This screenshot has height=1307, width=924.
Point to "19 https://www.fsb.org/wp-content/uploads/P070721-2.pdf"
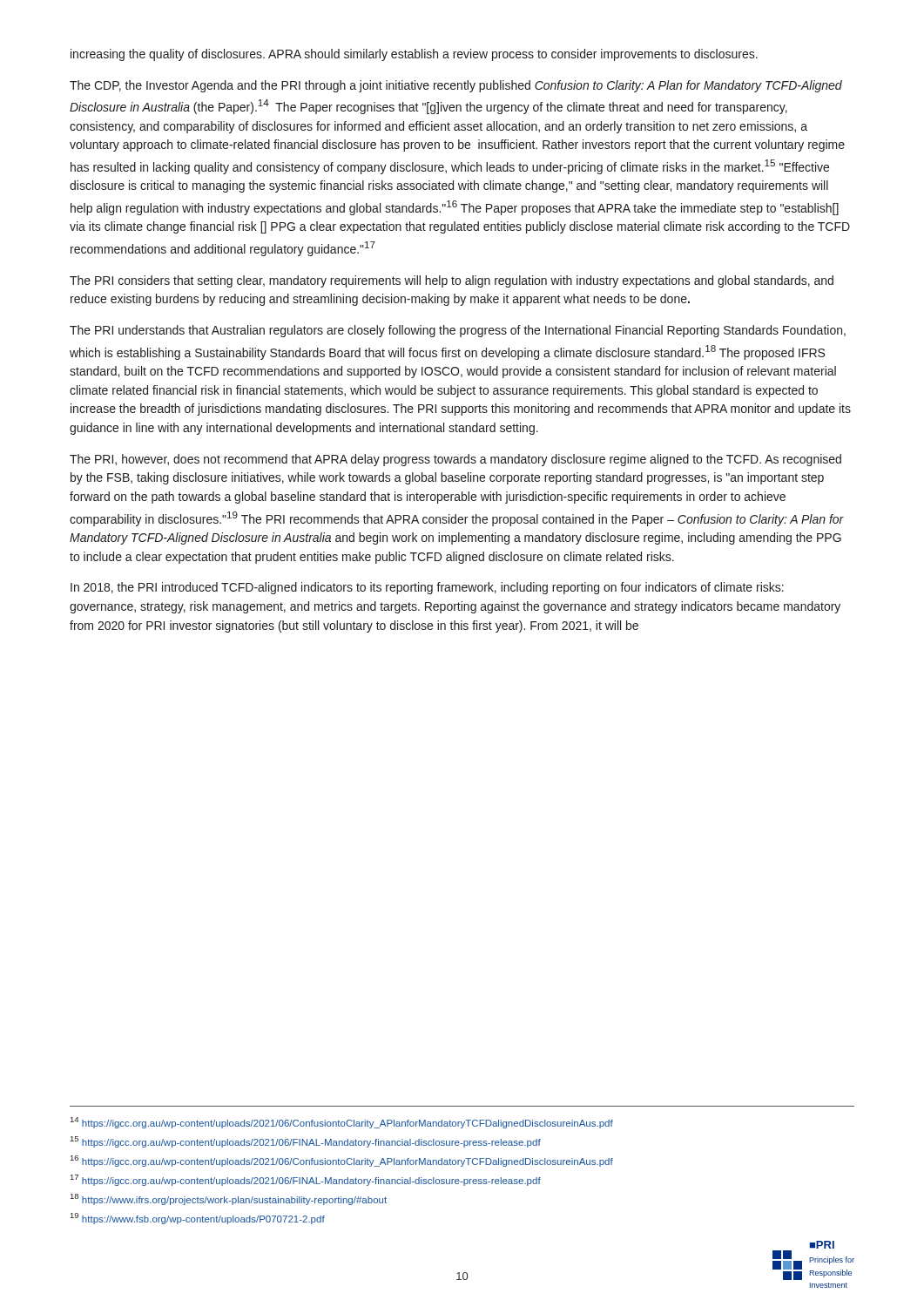pyautogui.click(x=198, y=1219)
